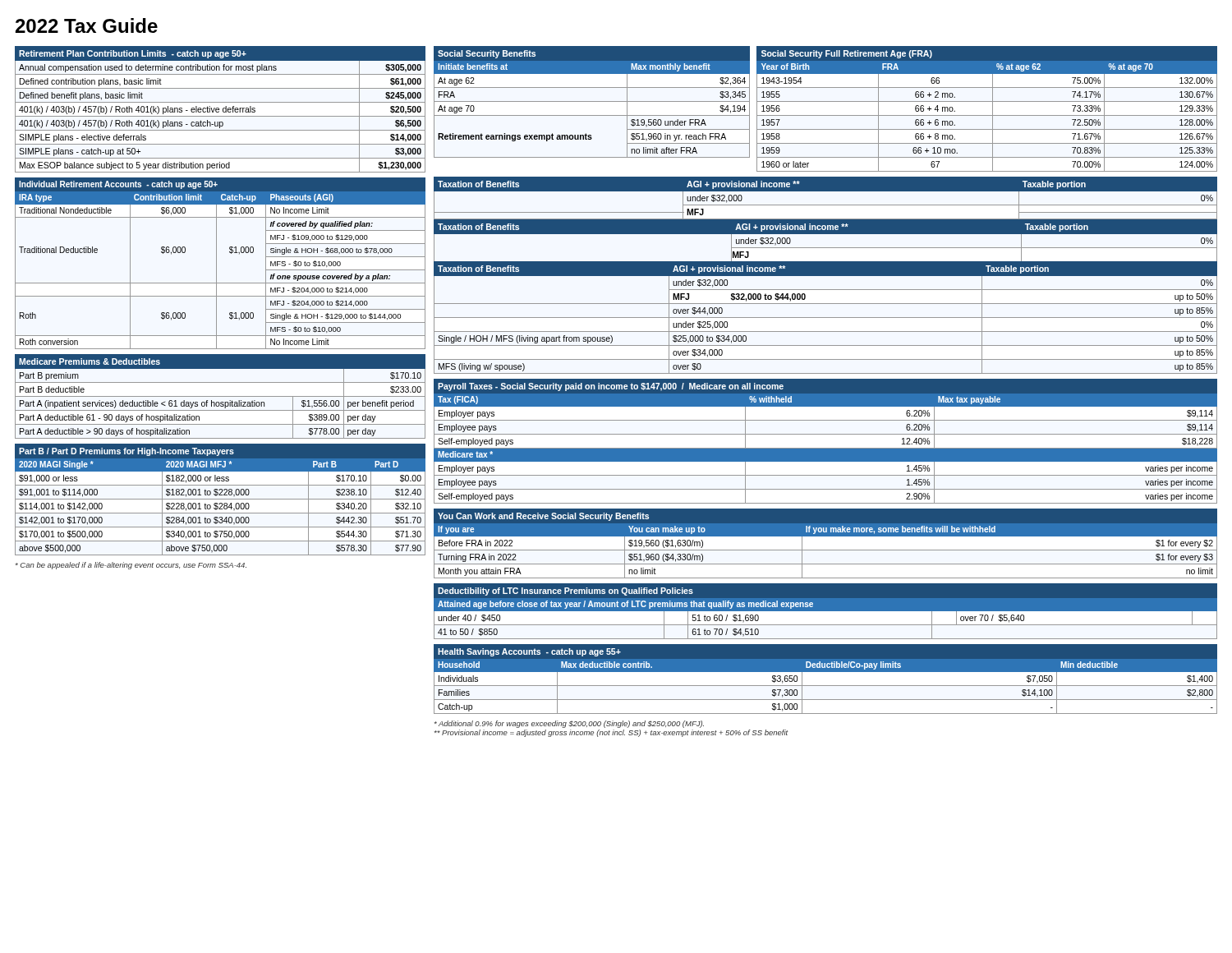This screenshot has width=1232, height=953.
Task: Find the block on this page that starts "Provisional income = adjusted gross"
Action: tap(611, 732)
